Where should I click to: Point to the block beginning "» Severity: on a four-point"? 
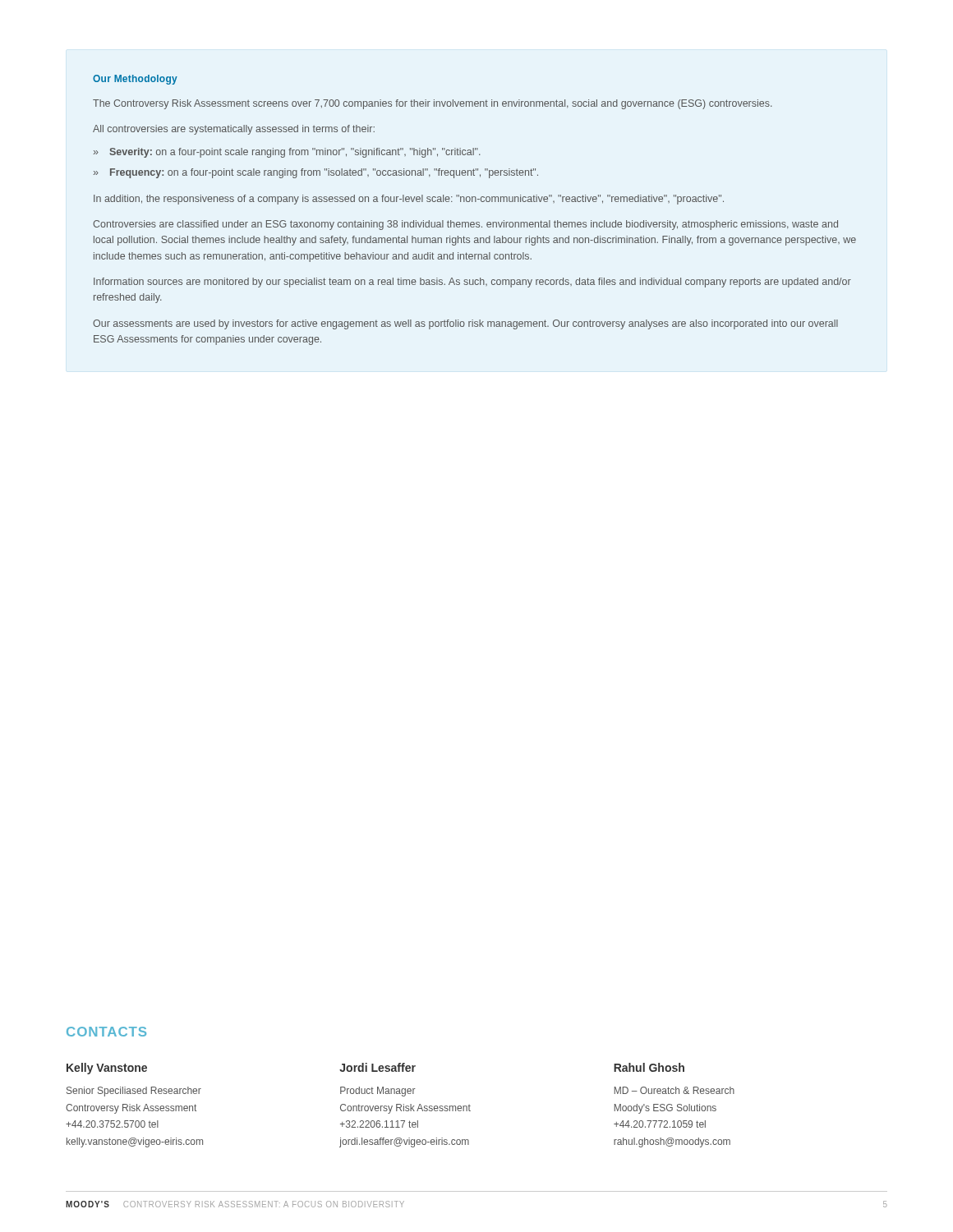tap(287, 152)
